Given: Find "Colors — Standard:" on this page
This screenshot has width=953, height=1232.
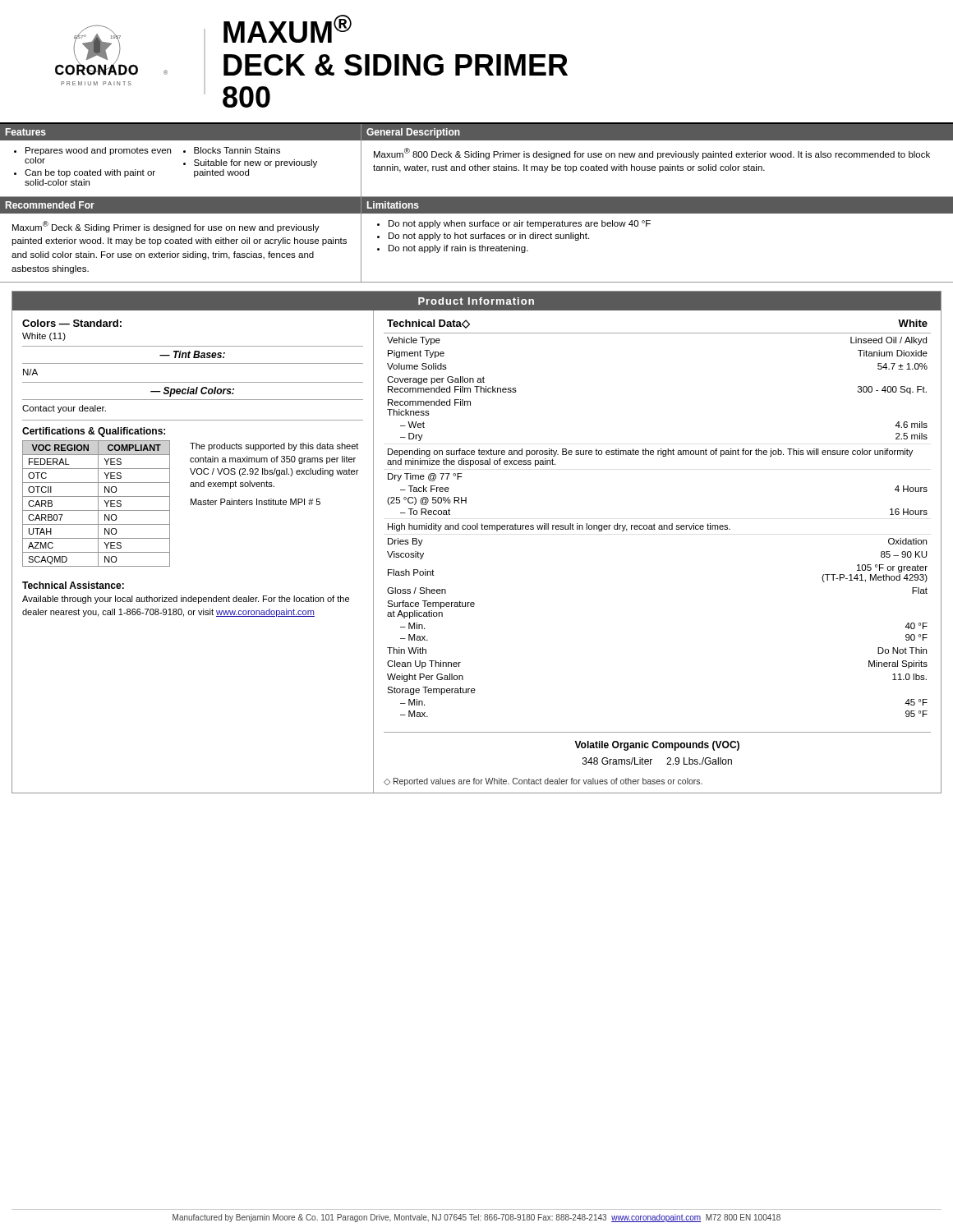Looking at the screenshot, I should [x=72, y=323].
